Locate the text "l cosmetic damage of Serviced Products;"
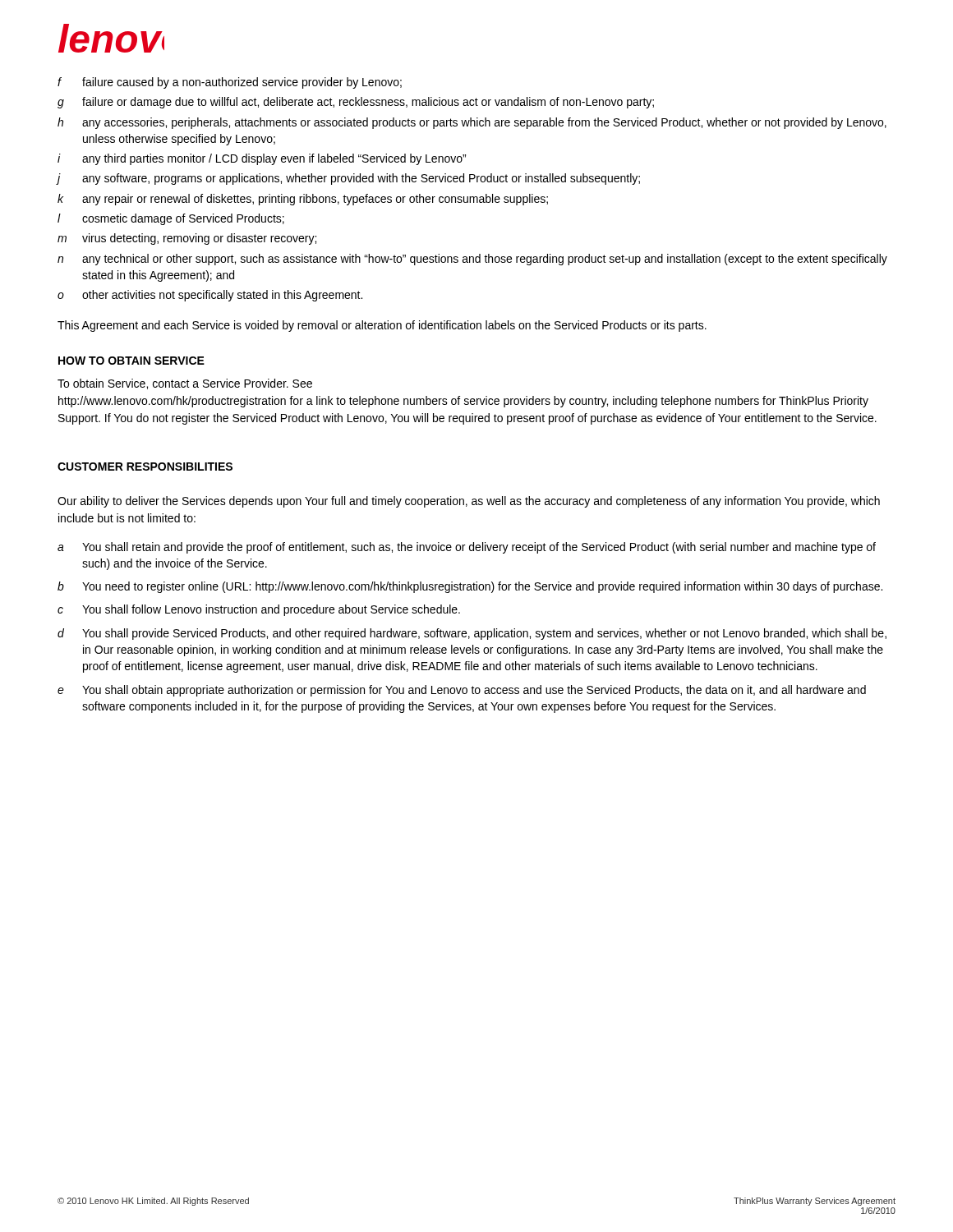The width and height of the screenshot is (953, 1232). (171, 219)
